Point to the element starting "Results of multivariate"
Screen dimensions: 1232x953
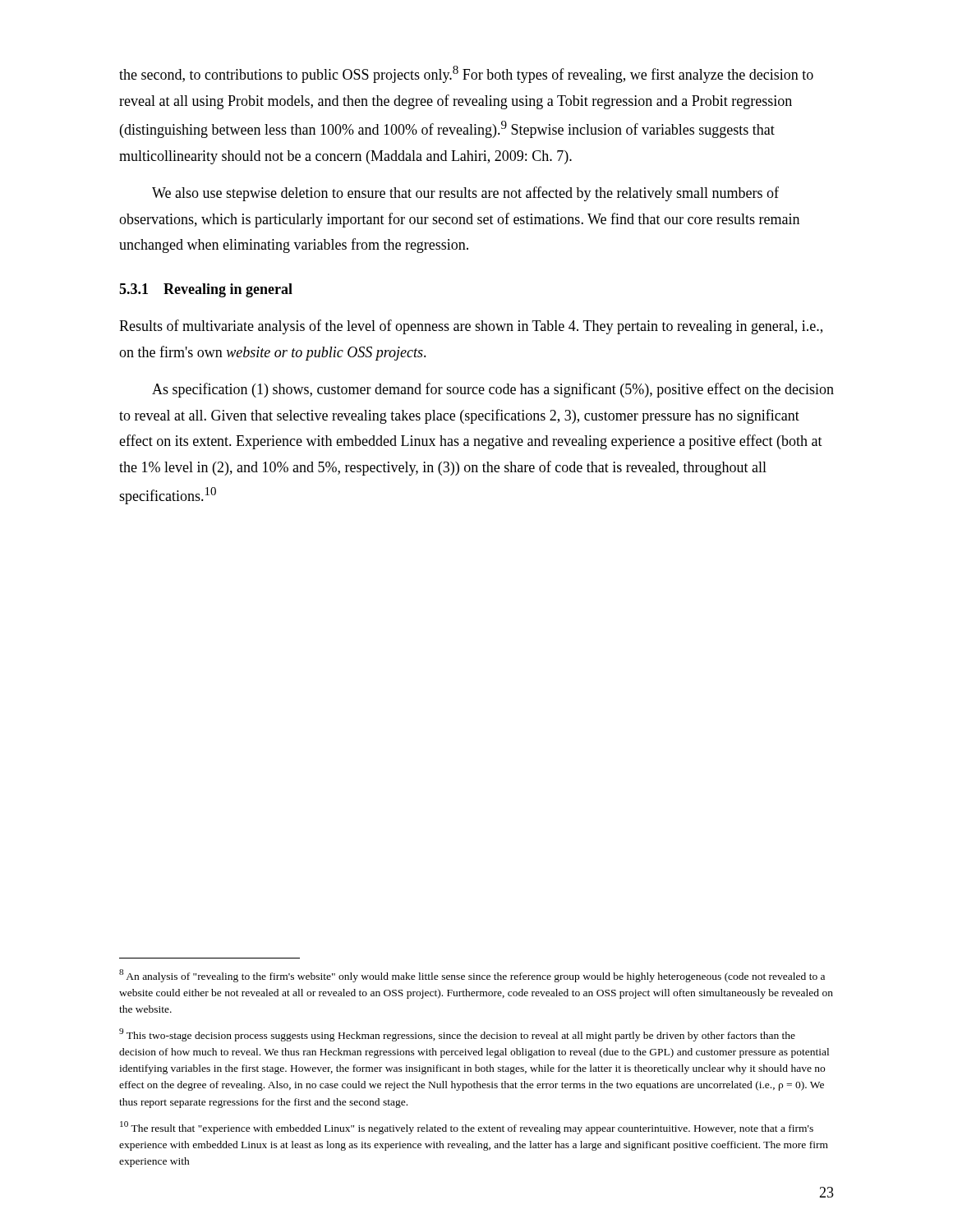click(x=476, y=340)
